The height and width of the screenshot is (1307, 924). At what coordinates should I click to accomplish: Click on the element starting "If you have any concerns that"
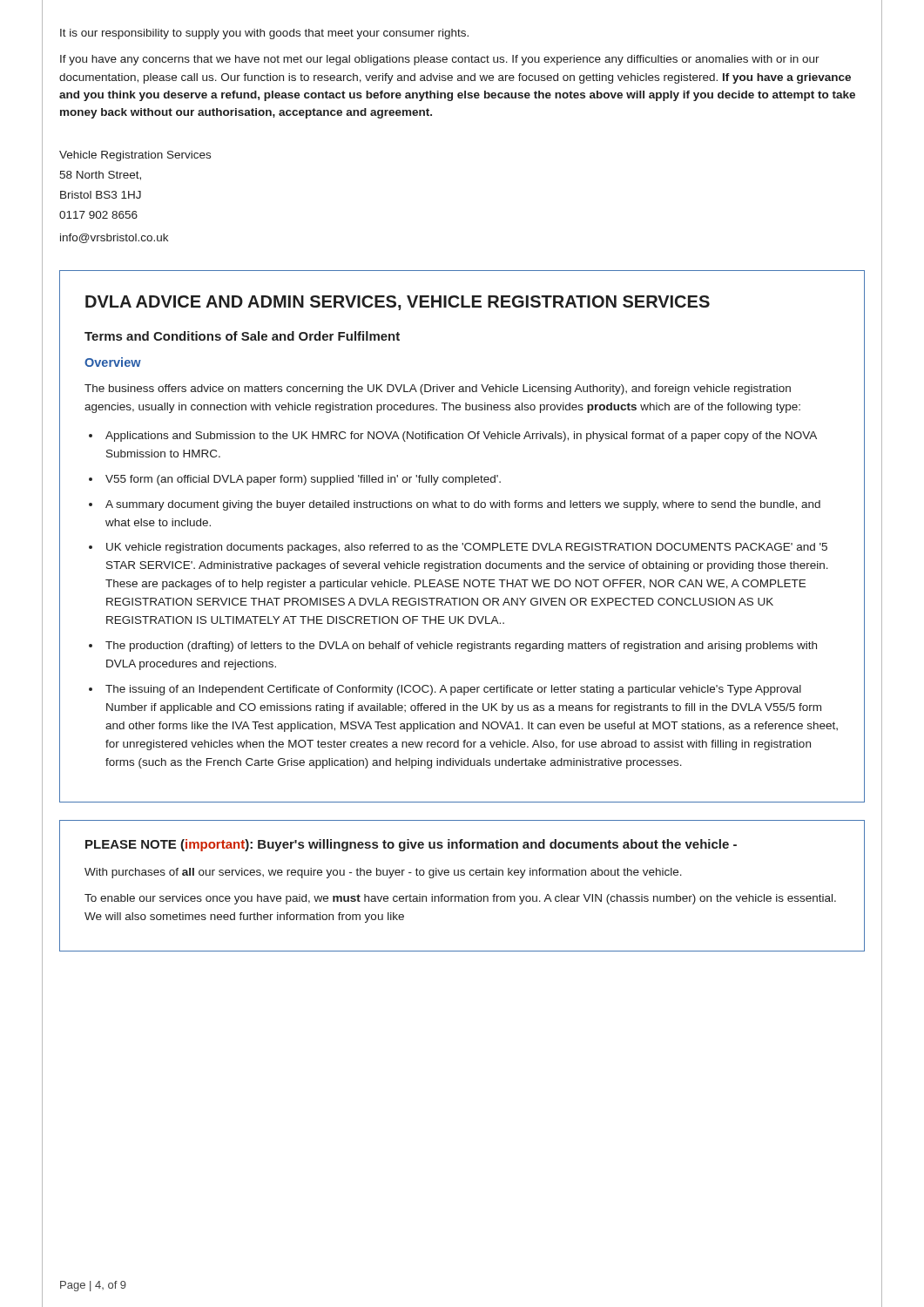pos(457,86)
